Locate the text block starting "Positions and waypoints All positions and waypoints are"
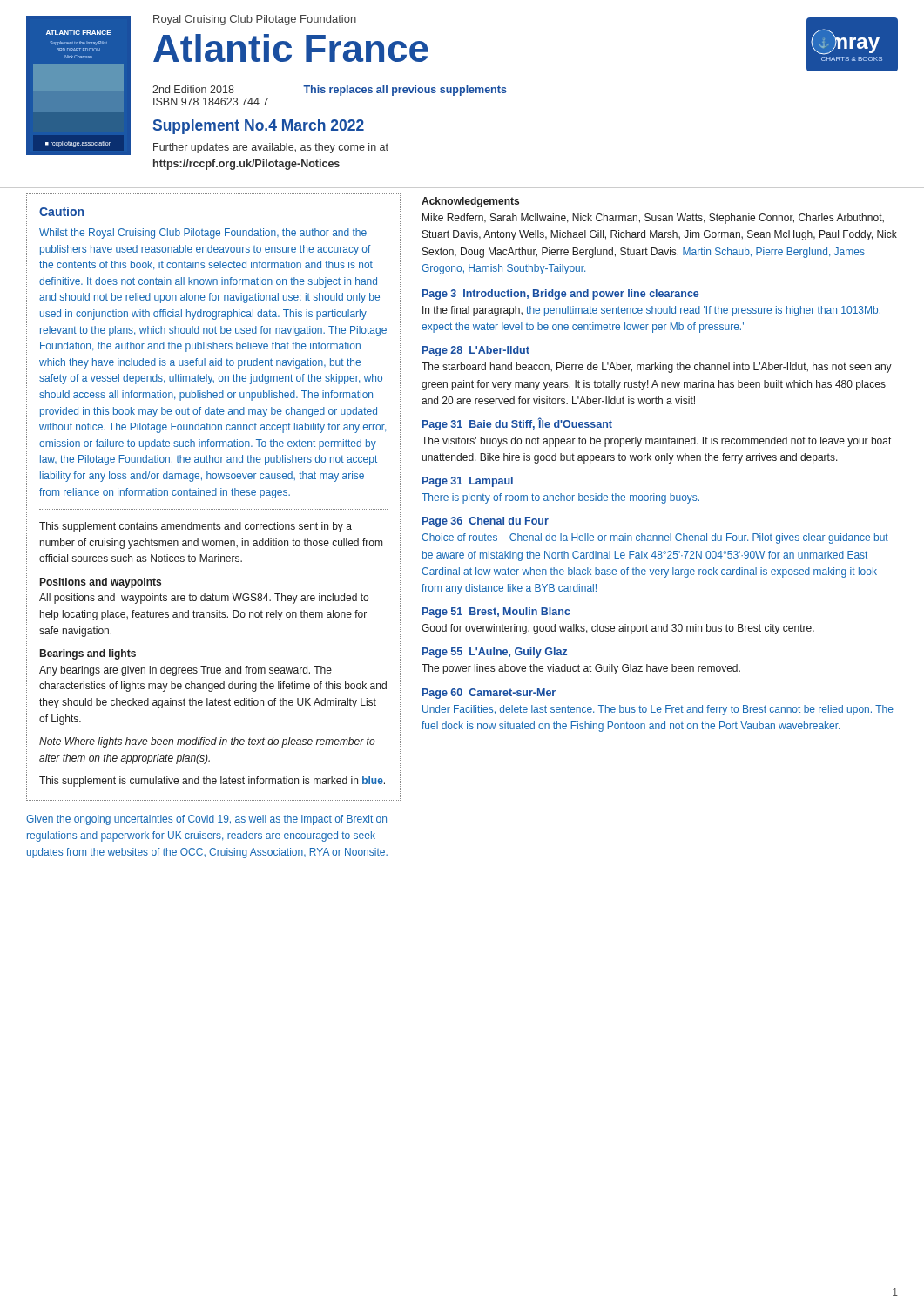The width and height of the screenshot is (924, 1307). [204, 606]
